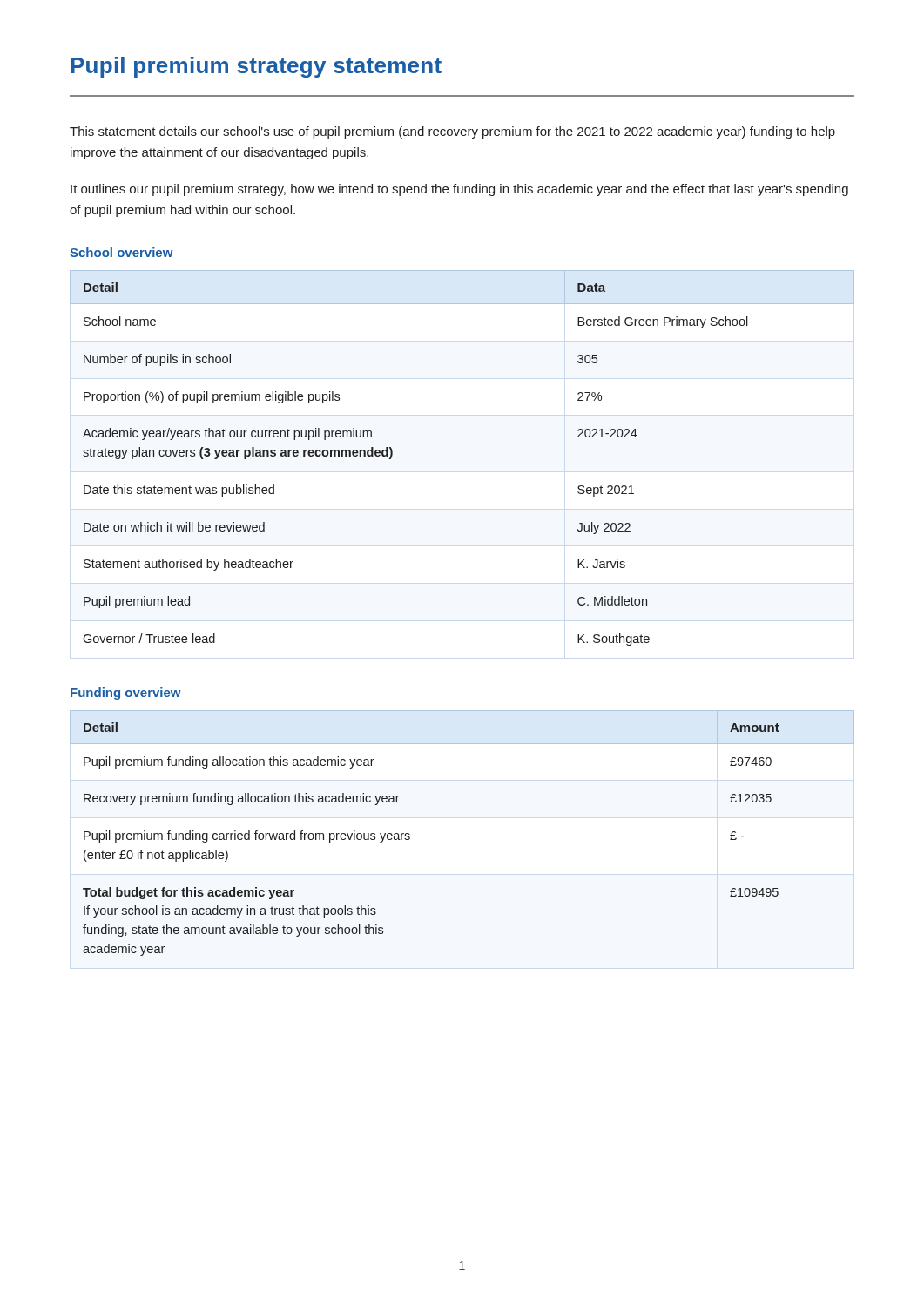The image size is (924, 1307).
Task: Click on the region starting "It outlines our pupil"
Action: pos(459,199)
